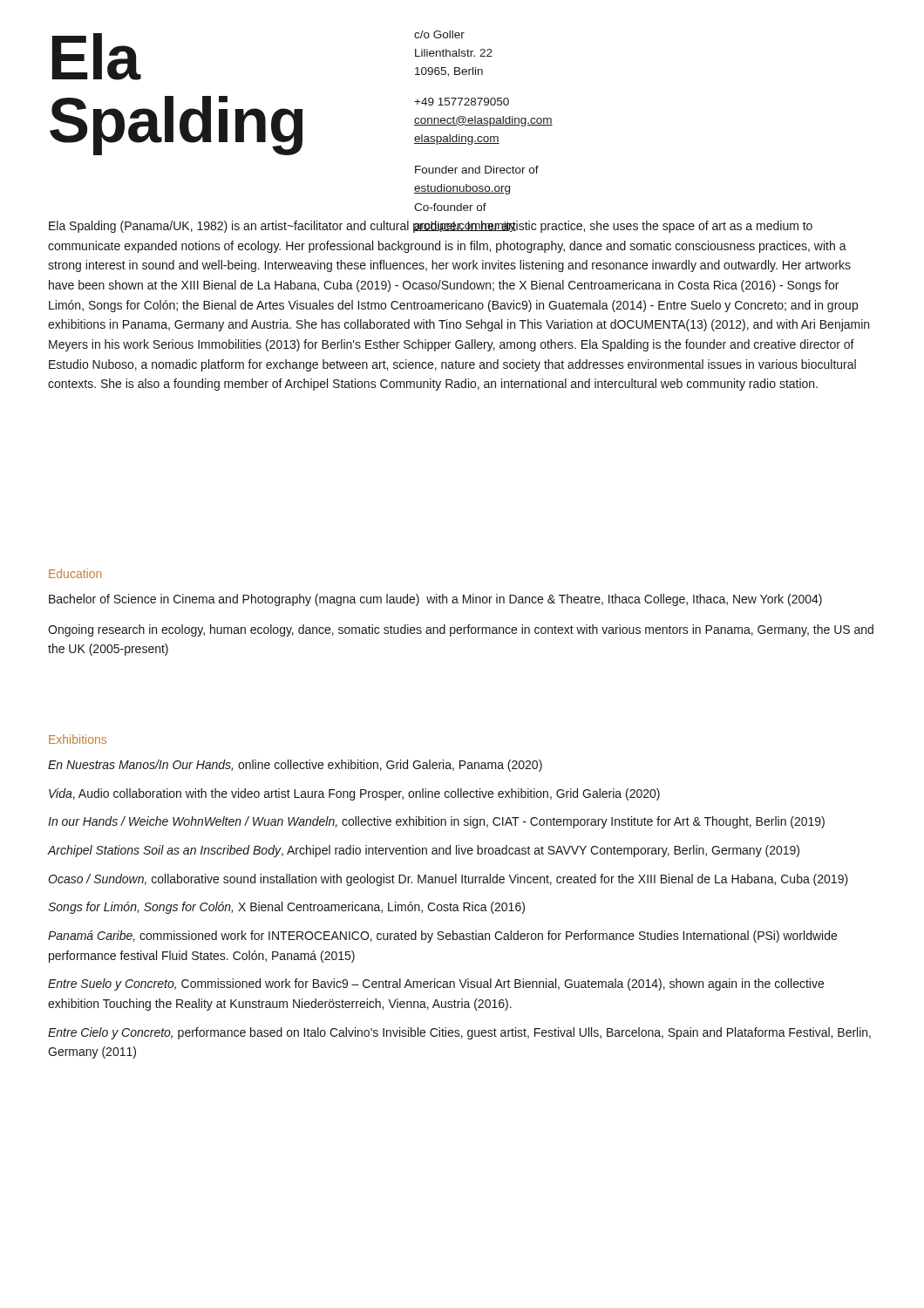Locate the text block starting "Entre Cielo y Concreto,"
The height and width of the screenshot is (1308, 924).
pos(460,1042)
